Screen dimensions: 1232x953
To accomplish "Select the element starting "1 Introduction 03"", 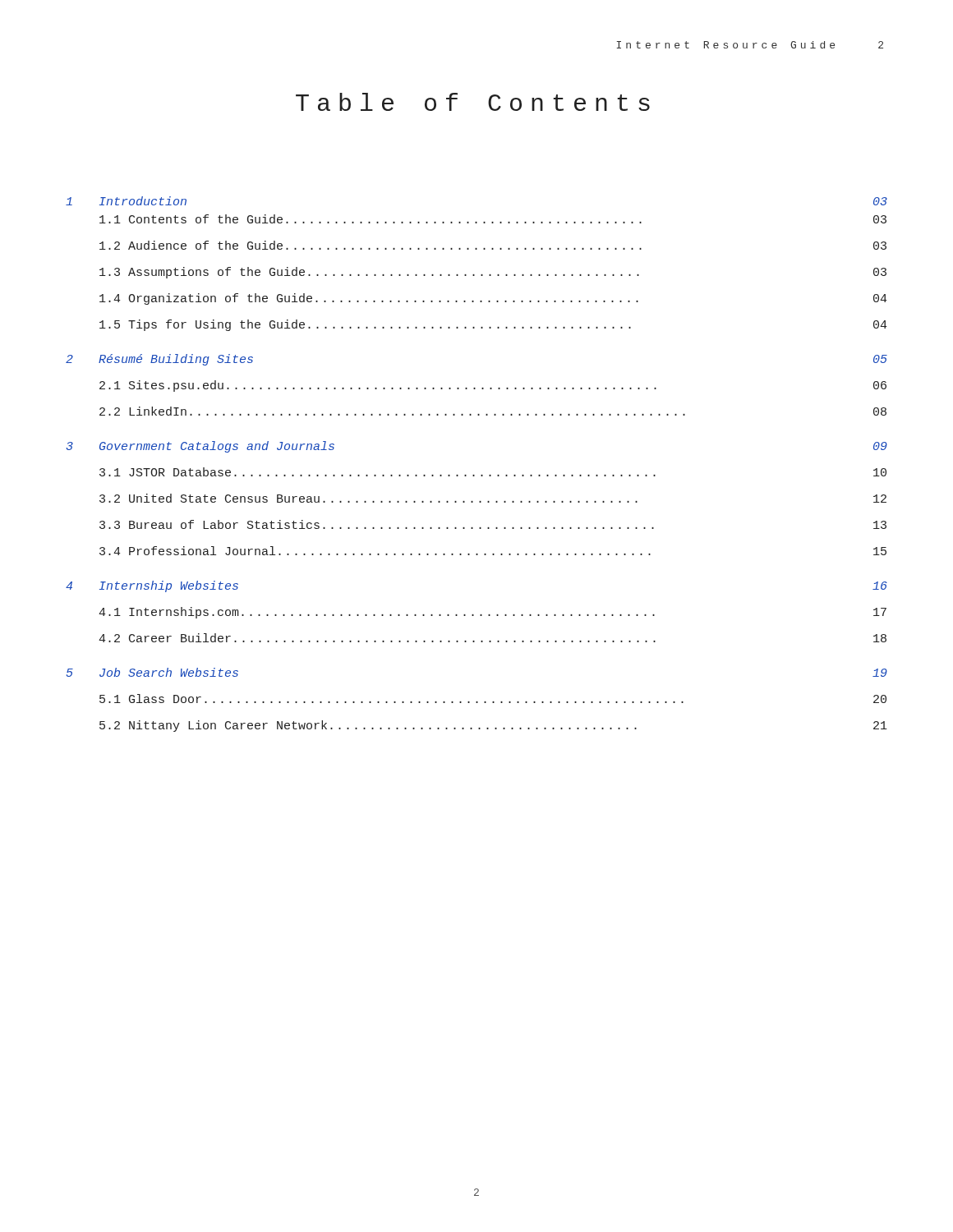I will click(x=141, y=201).
